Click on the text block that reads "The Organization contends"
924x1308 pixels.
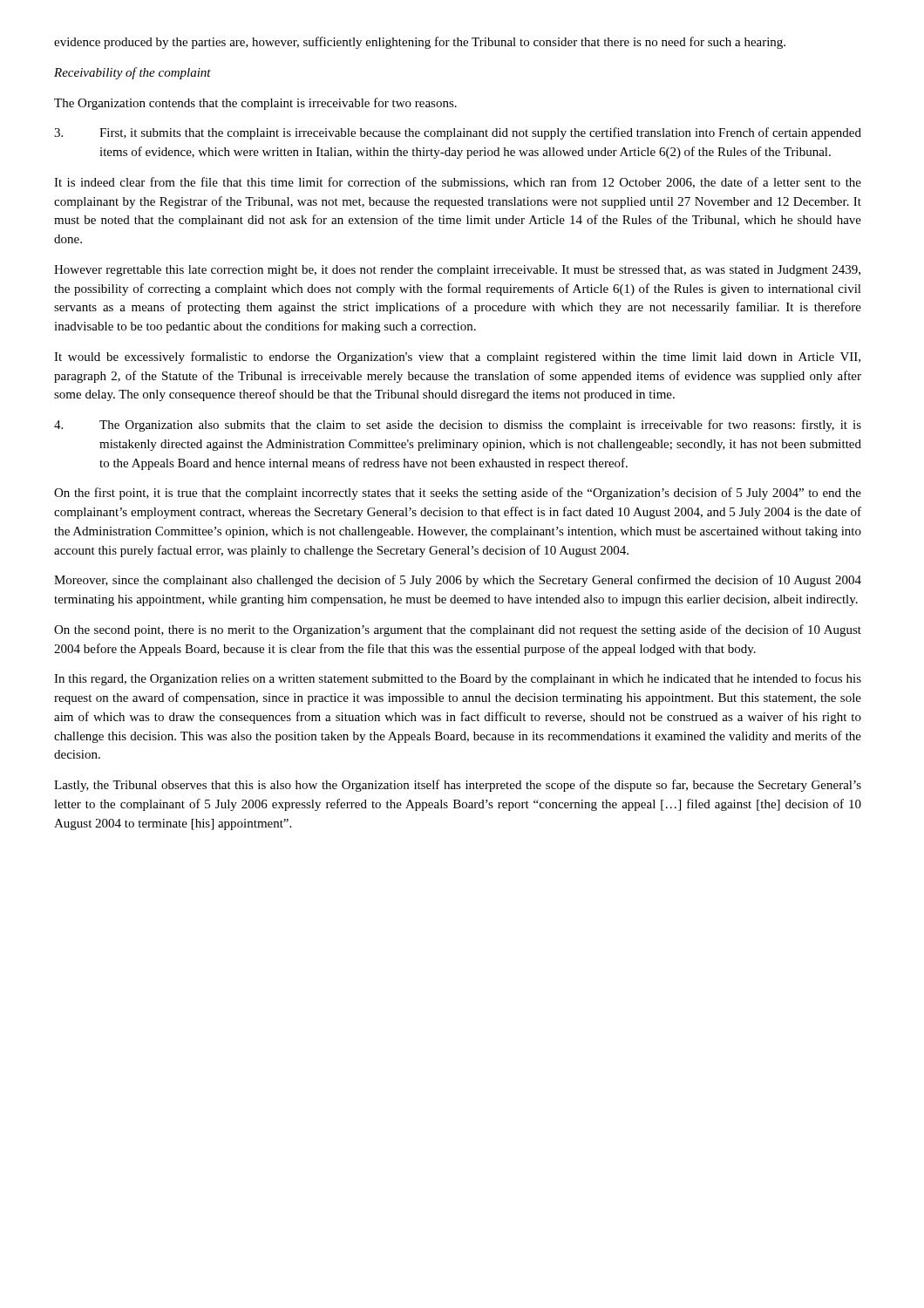click(458, 103)
